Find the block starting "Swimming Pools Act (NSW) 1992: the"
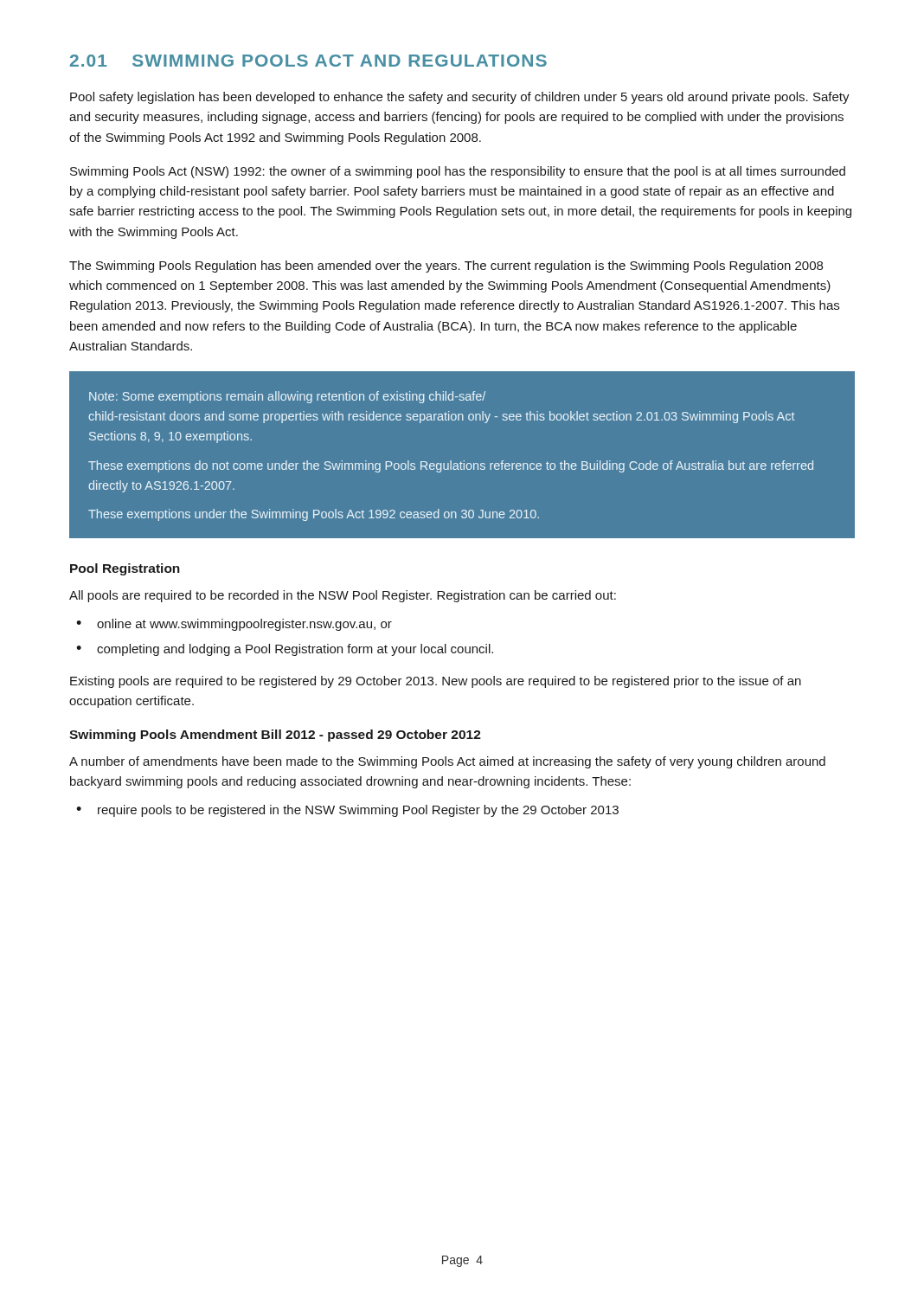This screenshot has width=924, height=1298. click(461, 201)
